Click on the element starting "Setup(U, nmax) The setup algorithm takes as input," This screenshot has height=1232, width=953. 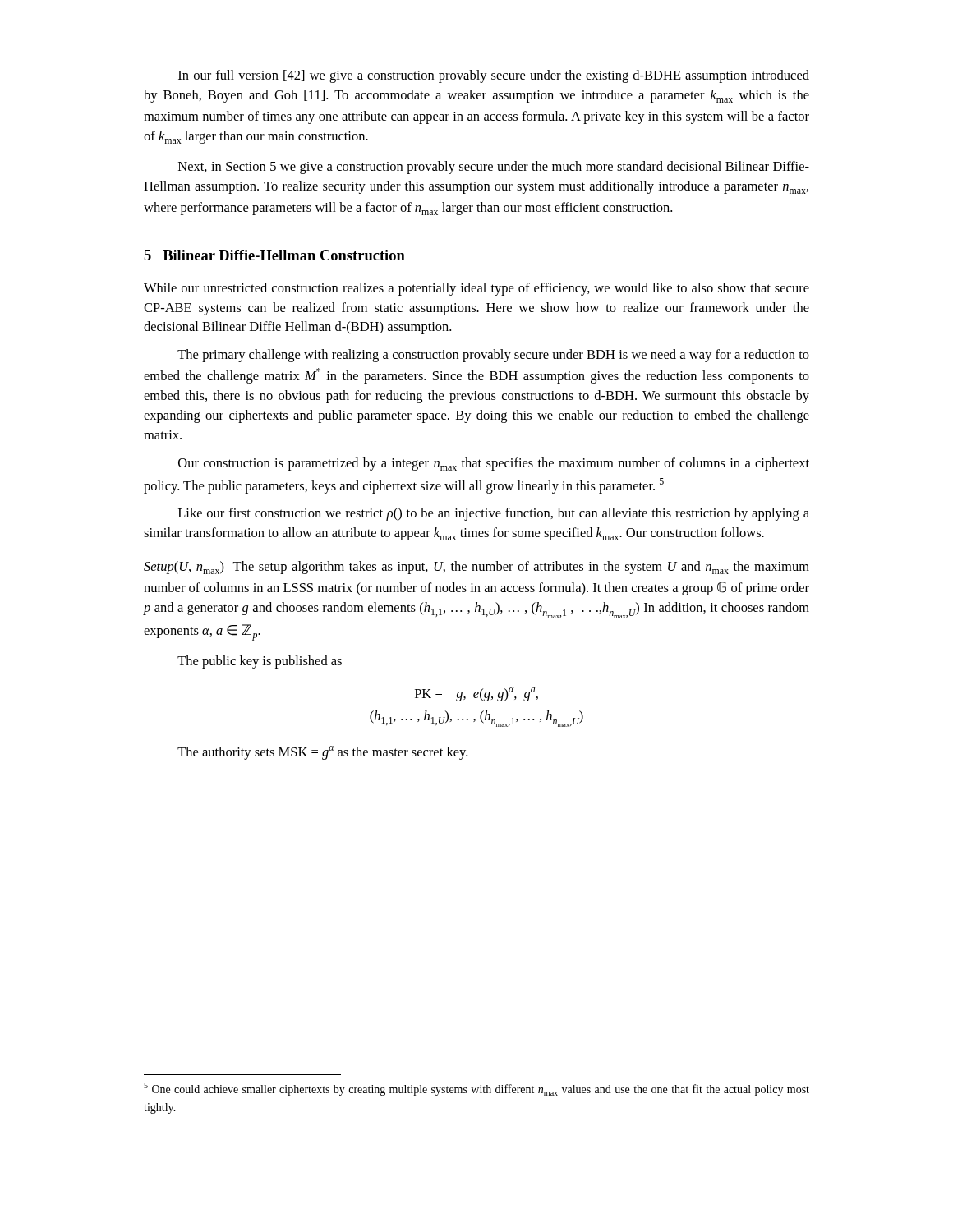point(476,600)
